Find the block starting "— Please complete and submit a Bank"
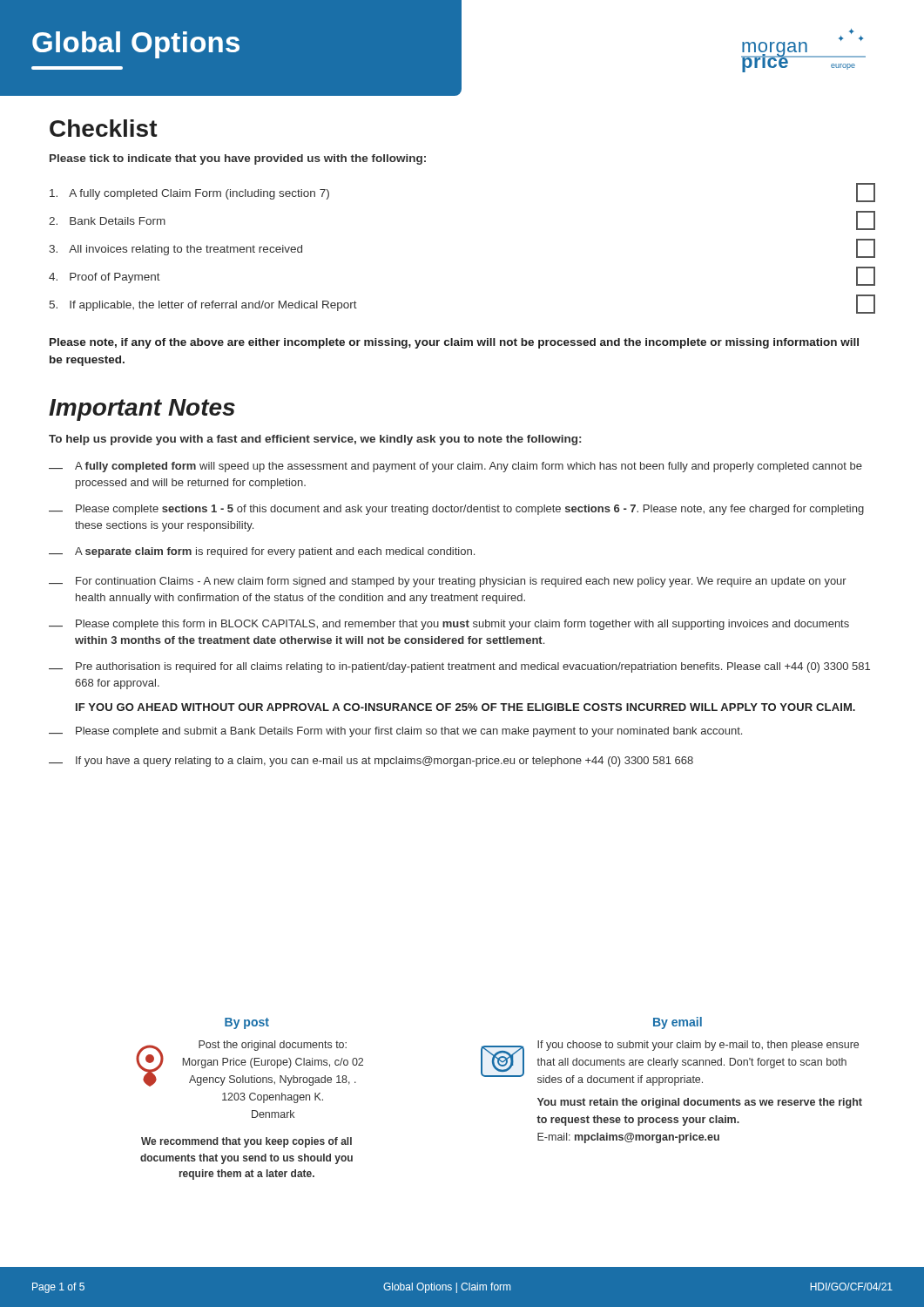Viewport: 924px width, 1307px height. point(396,732)
